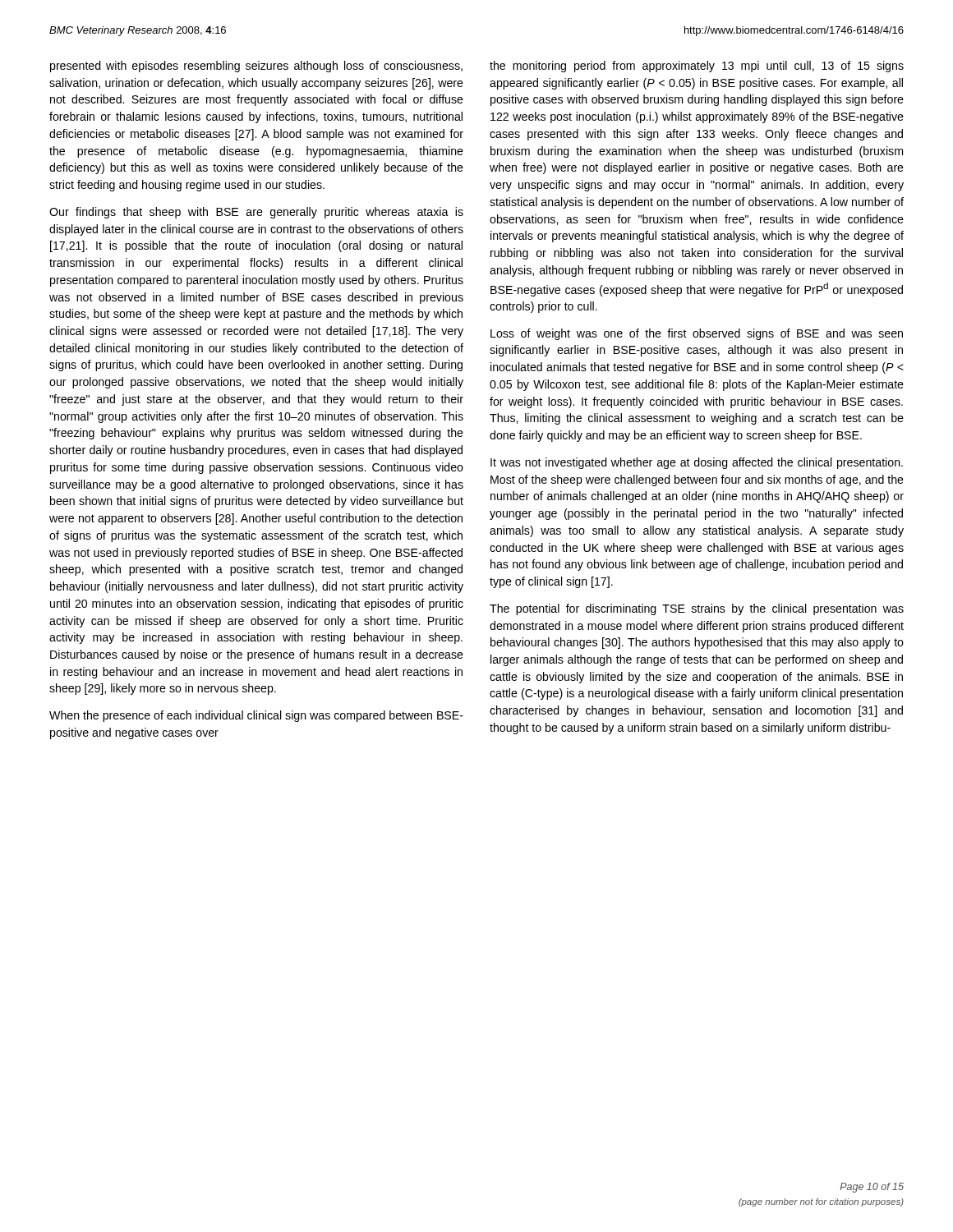The image size is (953, 1232).
Task: Where is the passage that starts "presented with episodes resembling seizures although loss"?
Action: (256, 126)
